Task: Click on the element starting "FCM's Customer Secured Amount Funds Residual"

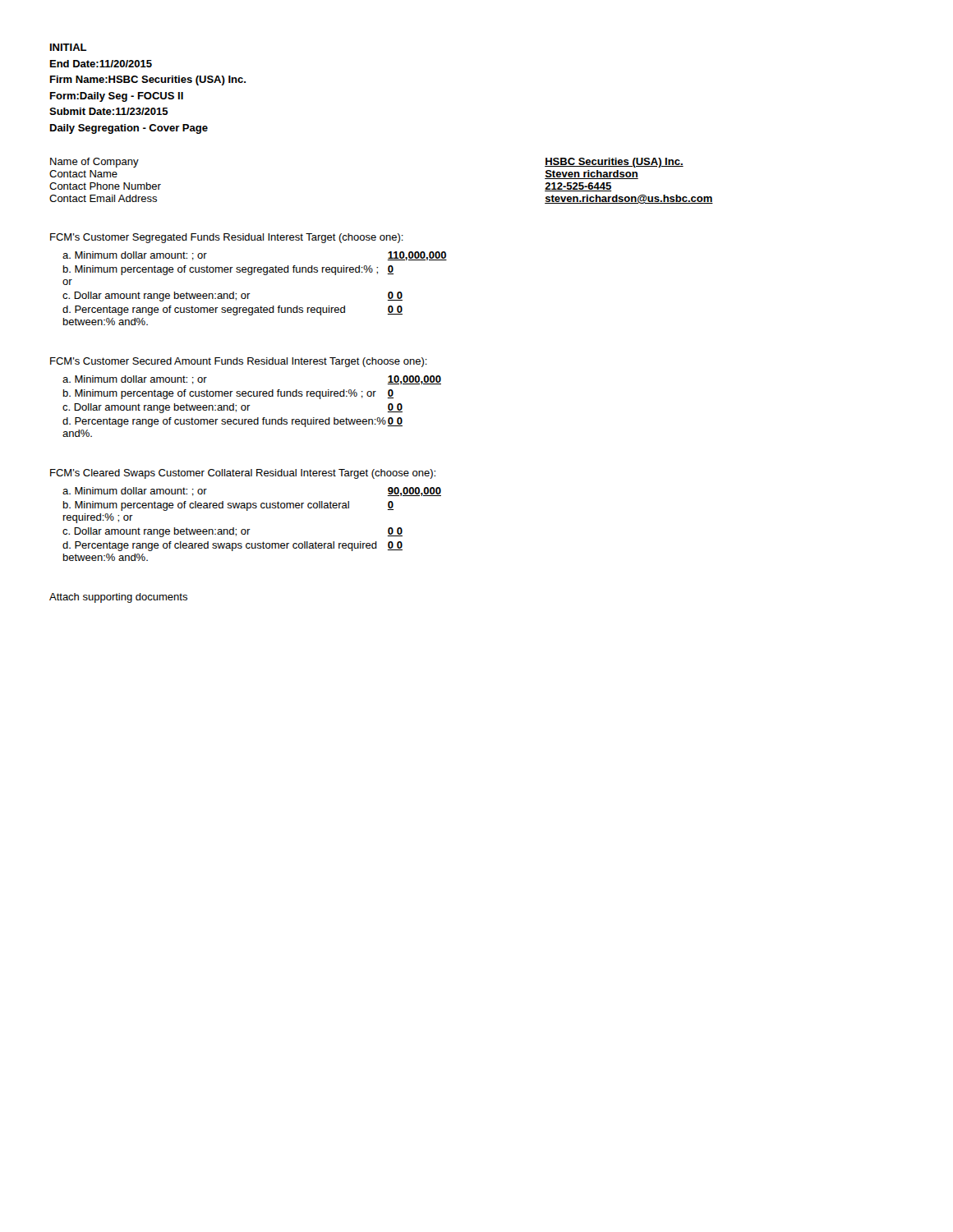Action: click(284, 398)
